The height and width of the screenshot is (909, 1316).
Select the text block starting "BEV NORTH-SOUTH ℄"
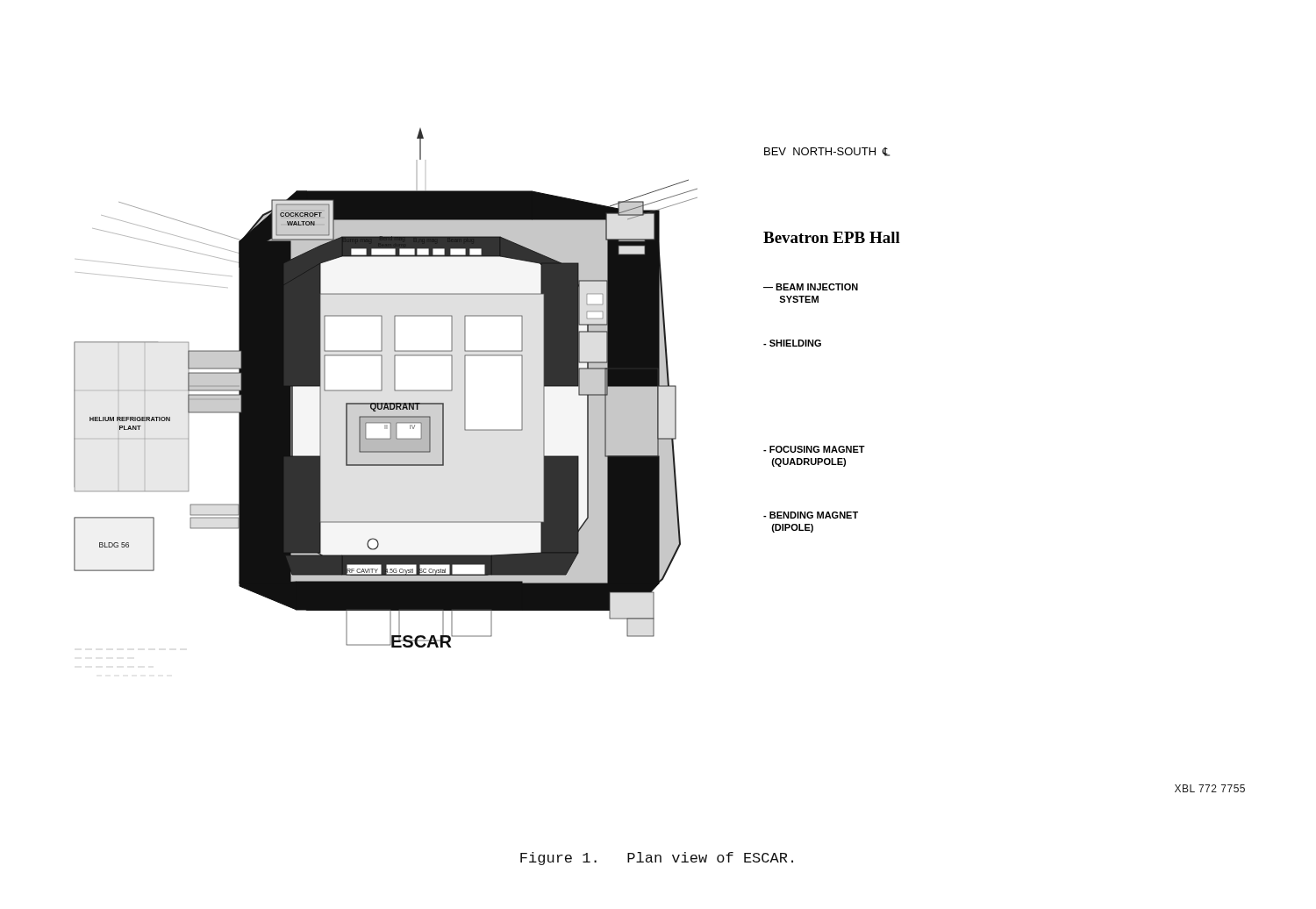click(x=827, y=151)
